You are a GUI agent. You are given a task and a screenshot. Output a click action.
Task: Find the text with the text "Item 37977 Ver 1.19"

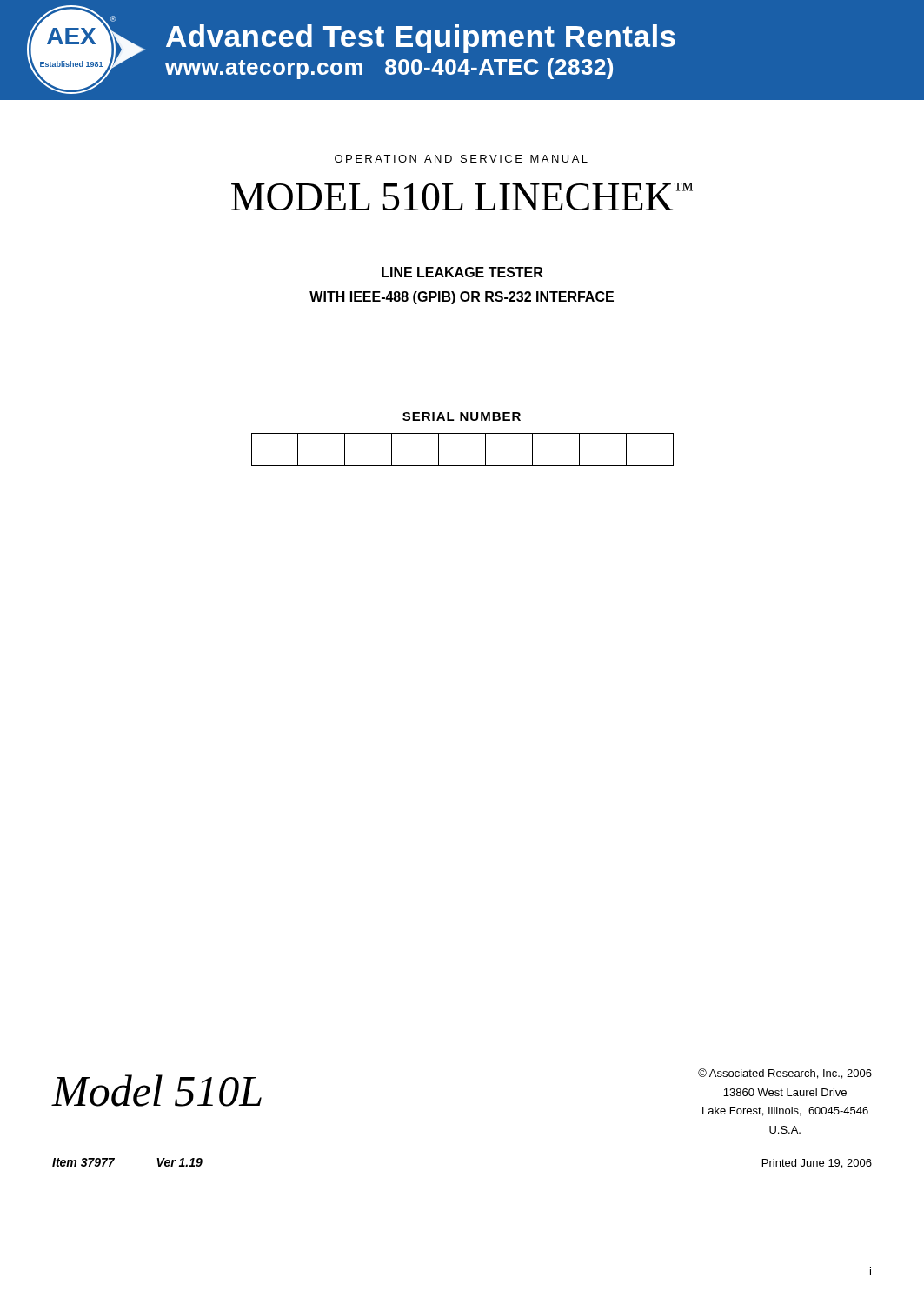pos(91,1162)
